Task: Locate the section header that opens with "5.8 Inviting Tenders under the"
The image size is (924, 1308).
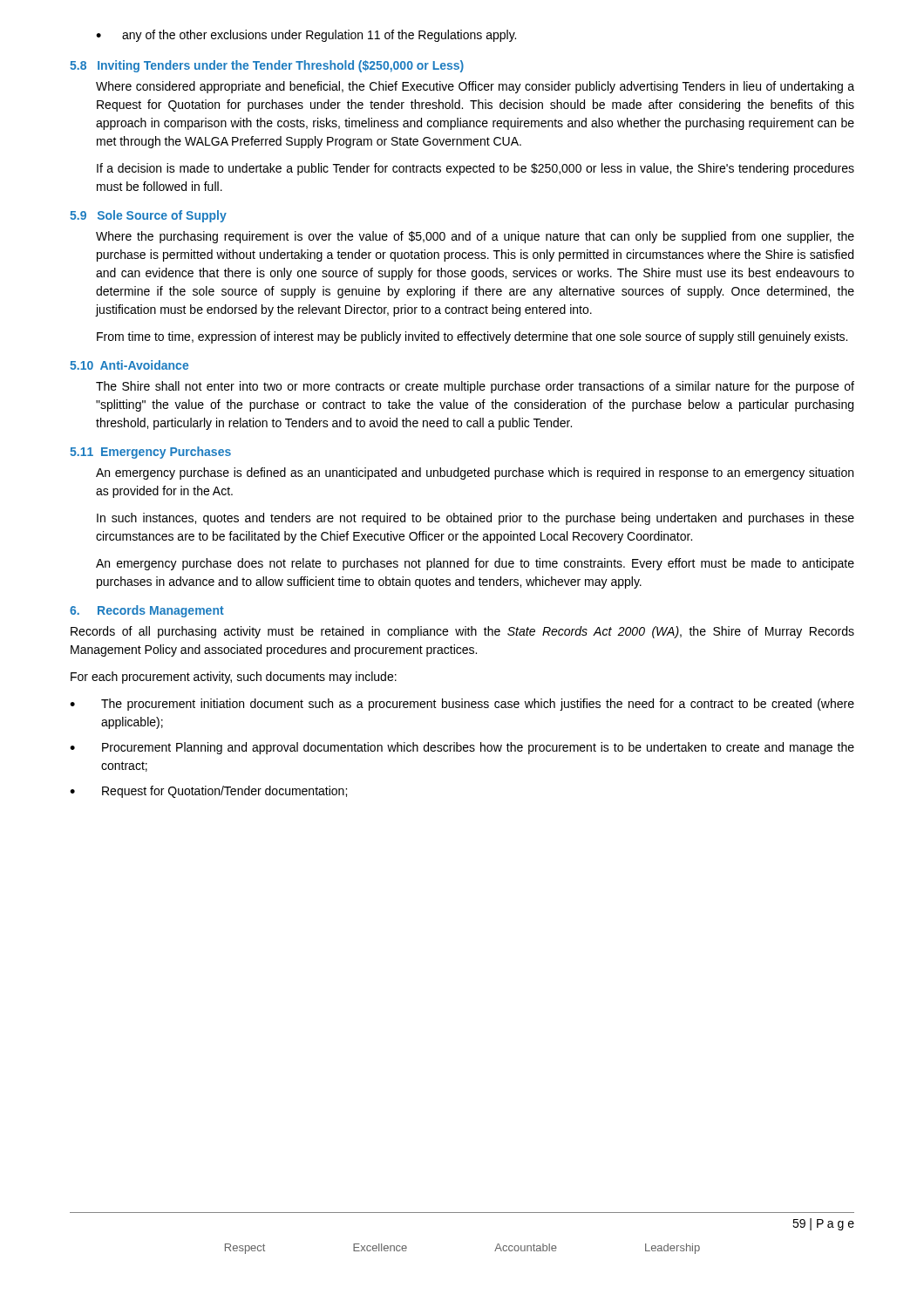Action: 267,66
